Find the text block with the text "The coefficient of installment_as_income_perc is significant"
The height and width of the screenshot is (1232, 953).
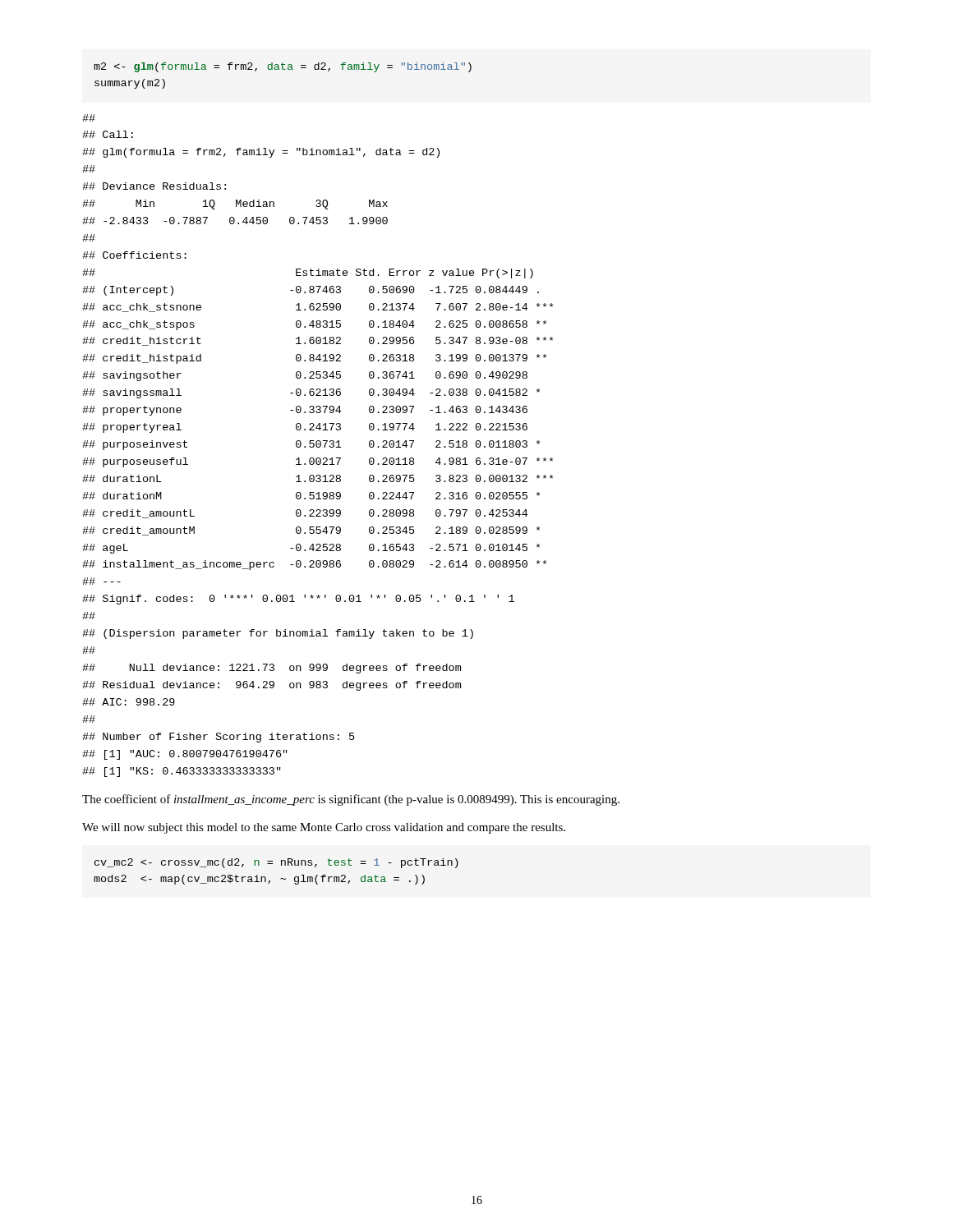pyautogui.click(x=476, y=800)
